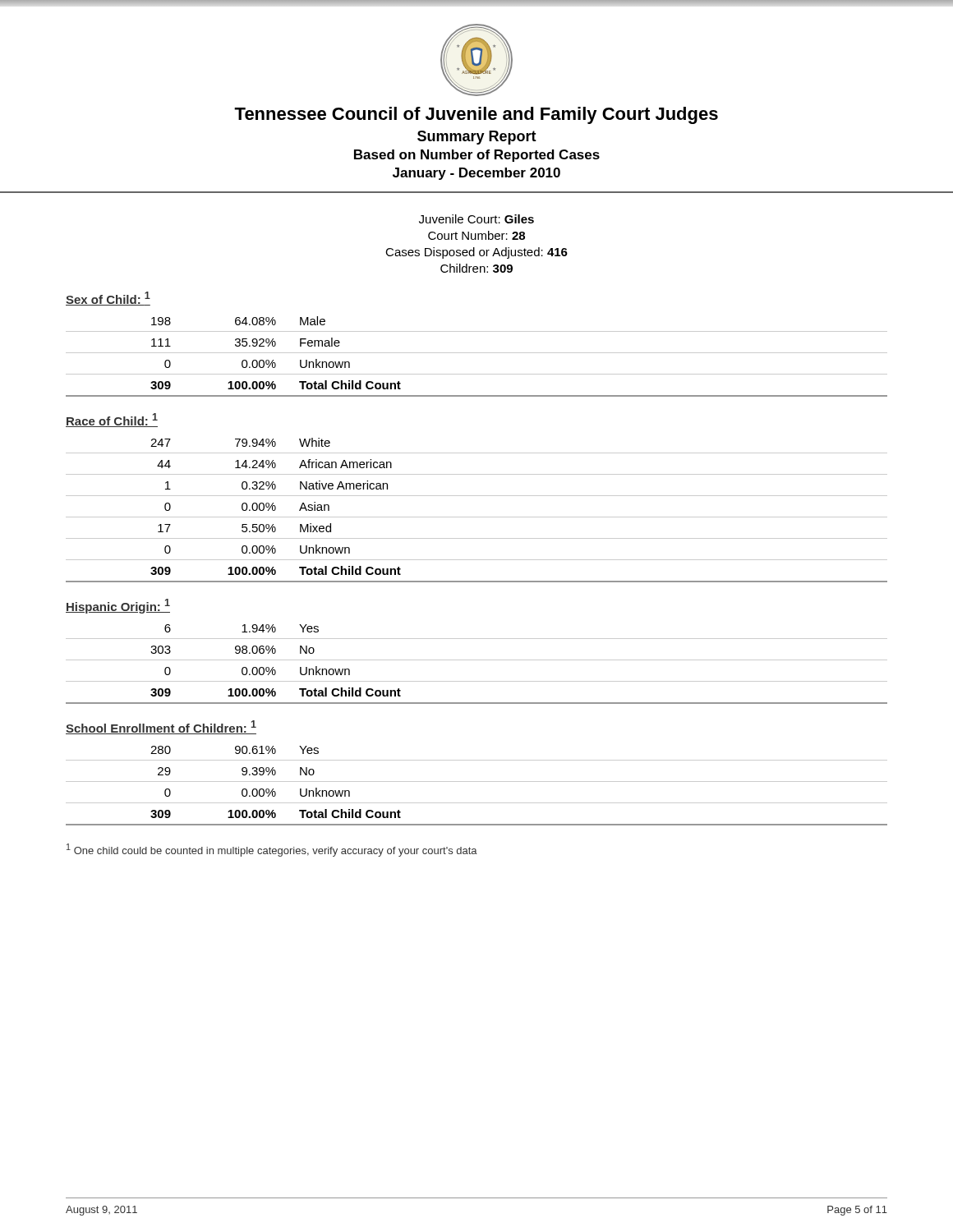Select the text block containing "Juvenile Court: Giles Court Number:"
Viewport: 953px width, 1232px height.
(476, 244)
